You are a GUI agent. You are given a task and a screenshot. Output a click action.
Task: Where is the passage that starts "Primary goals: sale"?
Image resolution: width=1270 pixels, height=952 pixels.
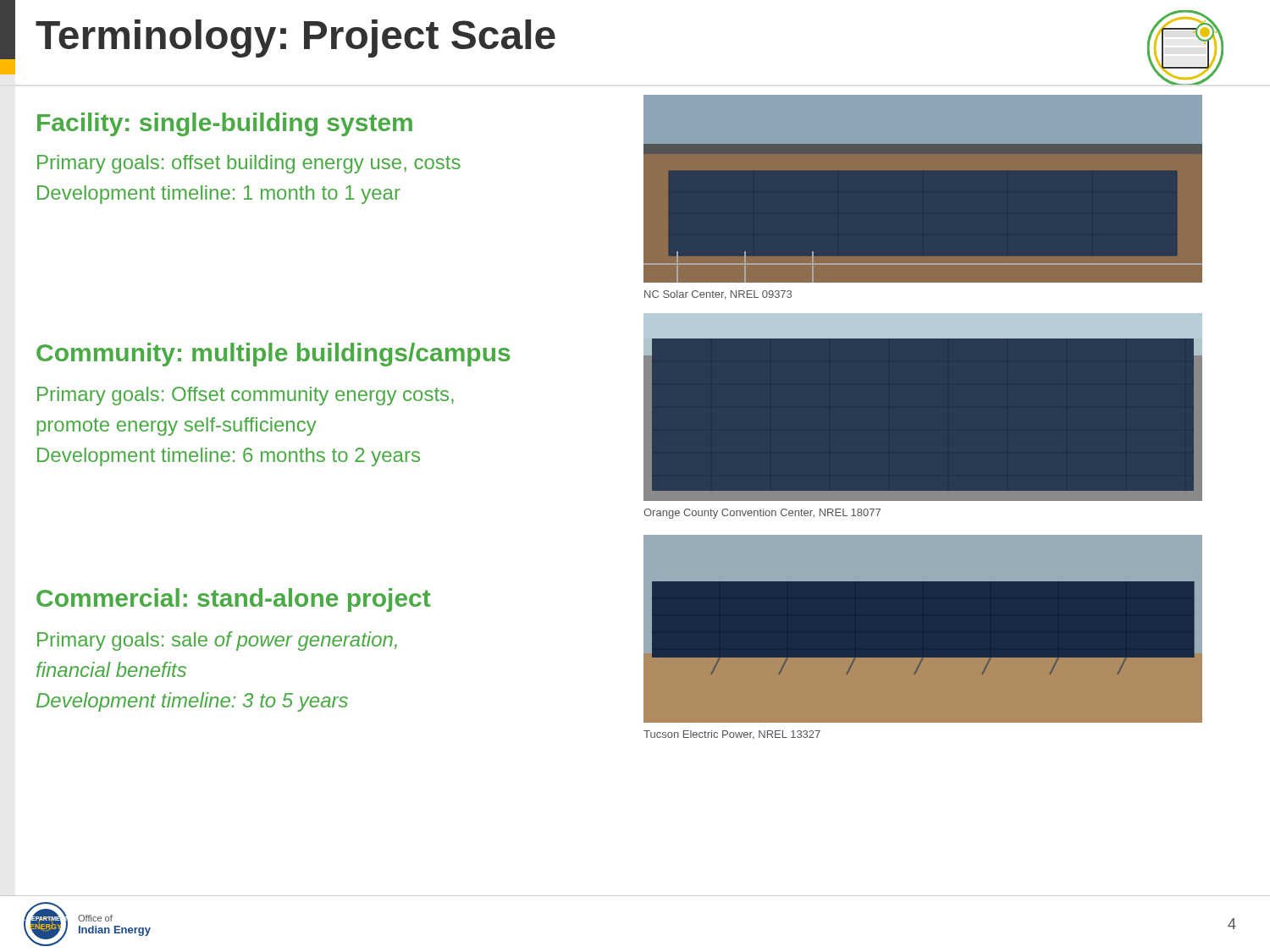tap(217, 641)
